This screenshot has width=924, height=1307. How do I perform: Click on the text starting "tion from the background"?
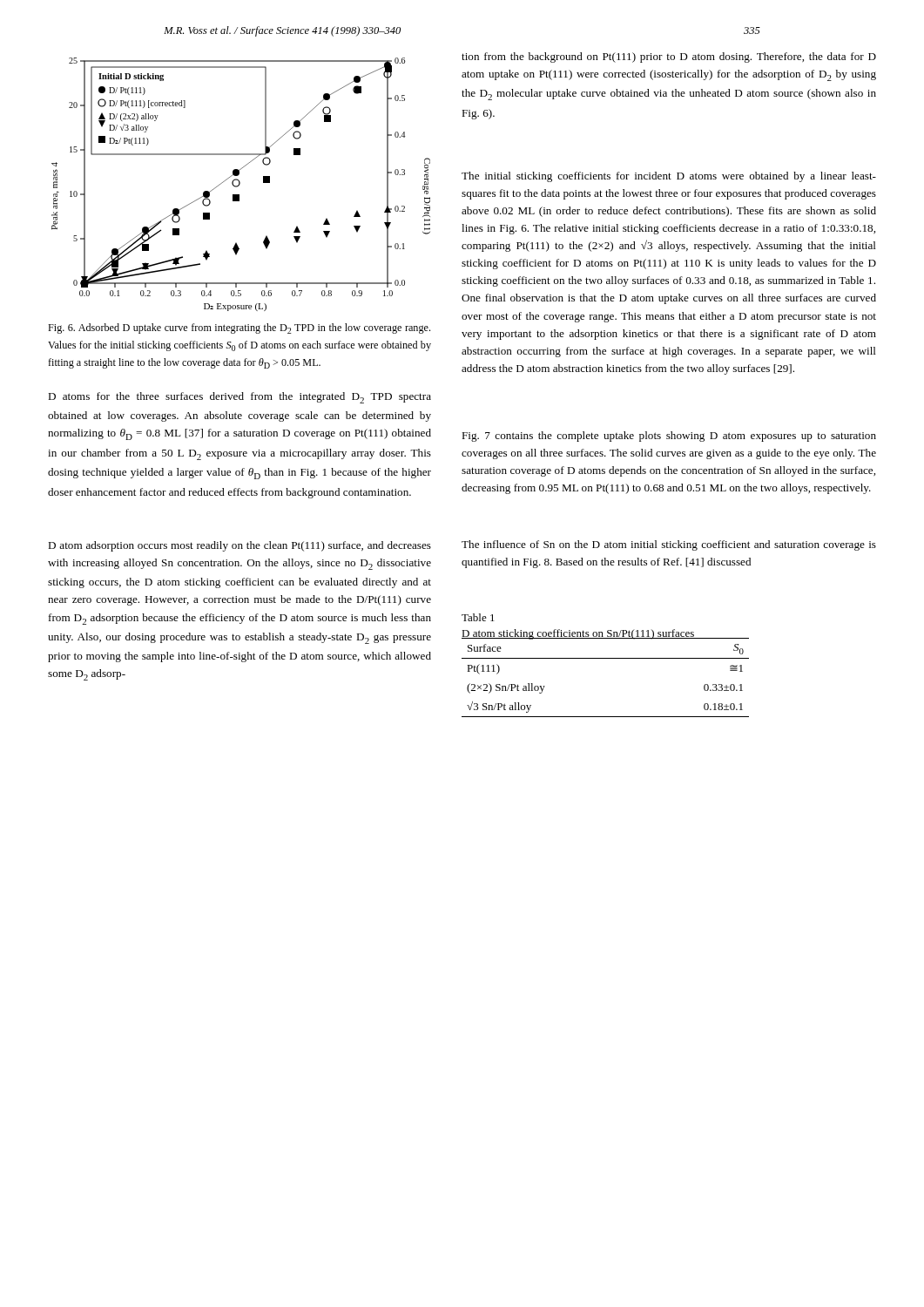click(x=669, y=84)
